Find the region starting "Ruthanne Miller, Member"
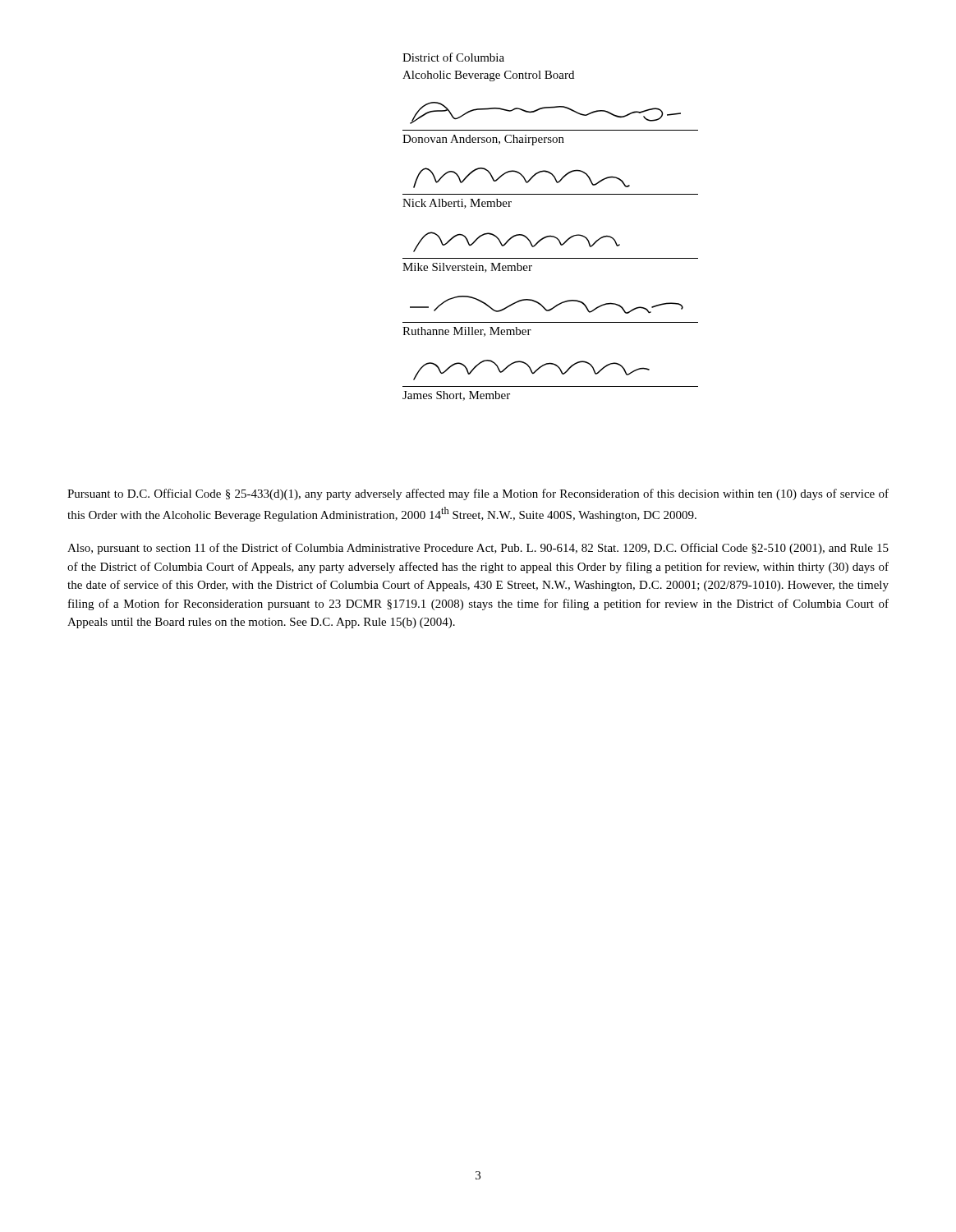956x1232 pixels. pos(467,331)
